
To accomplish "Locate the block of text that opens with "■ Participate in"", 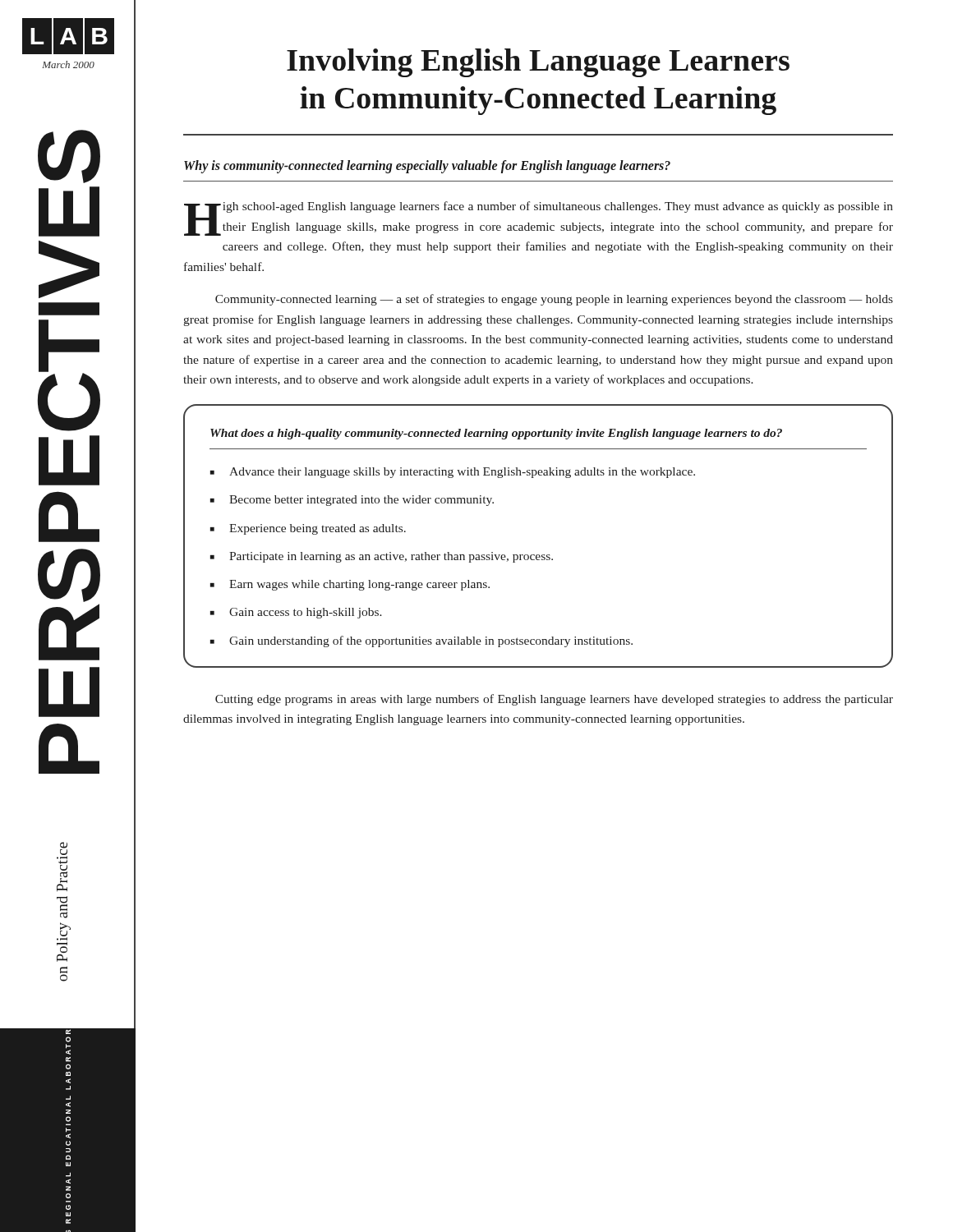I will pyautogui.click(x=382, y=556).
